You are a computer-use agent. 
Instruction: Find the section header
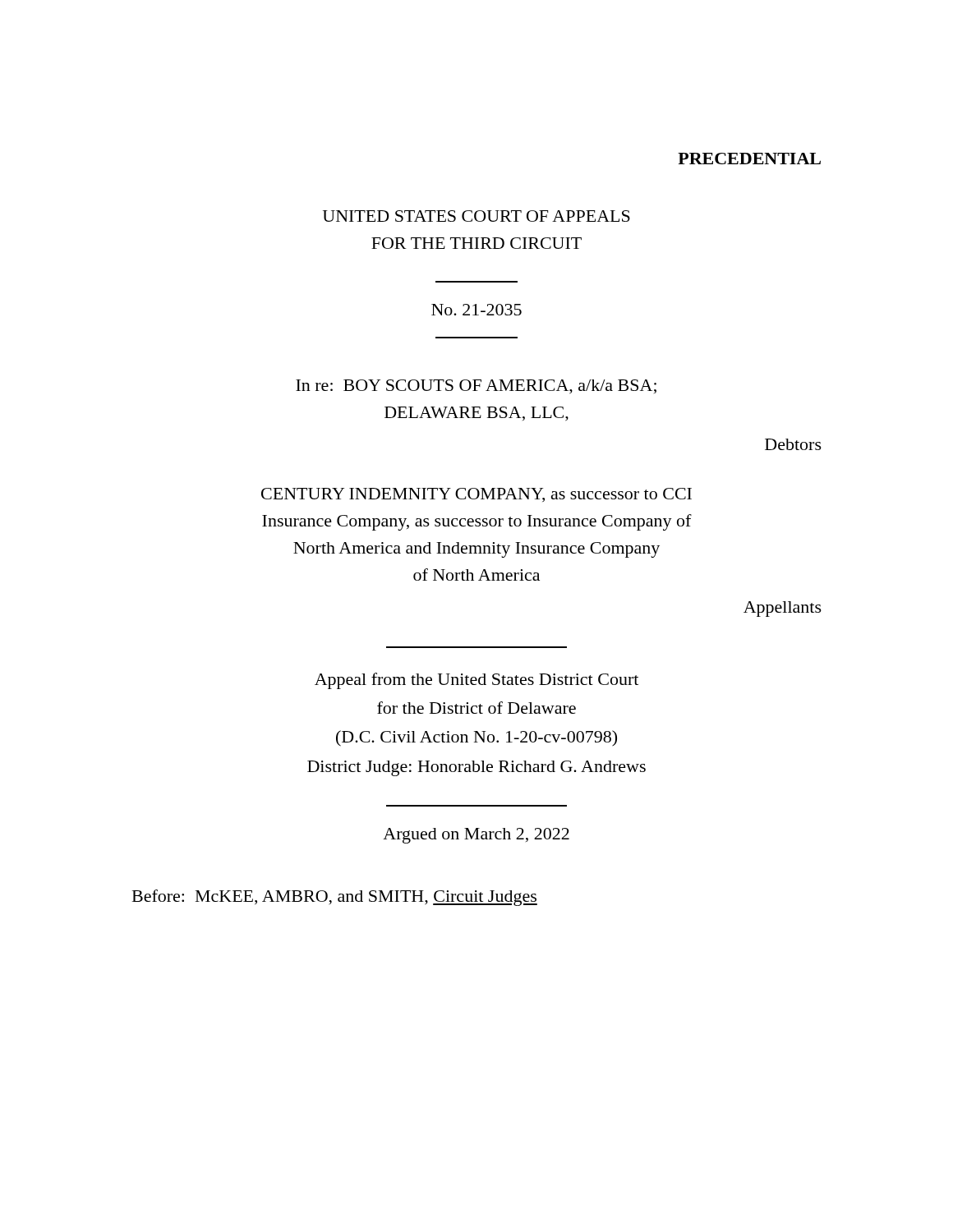pyautogui.click(x=750, y=158)
